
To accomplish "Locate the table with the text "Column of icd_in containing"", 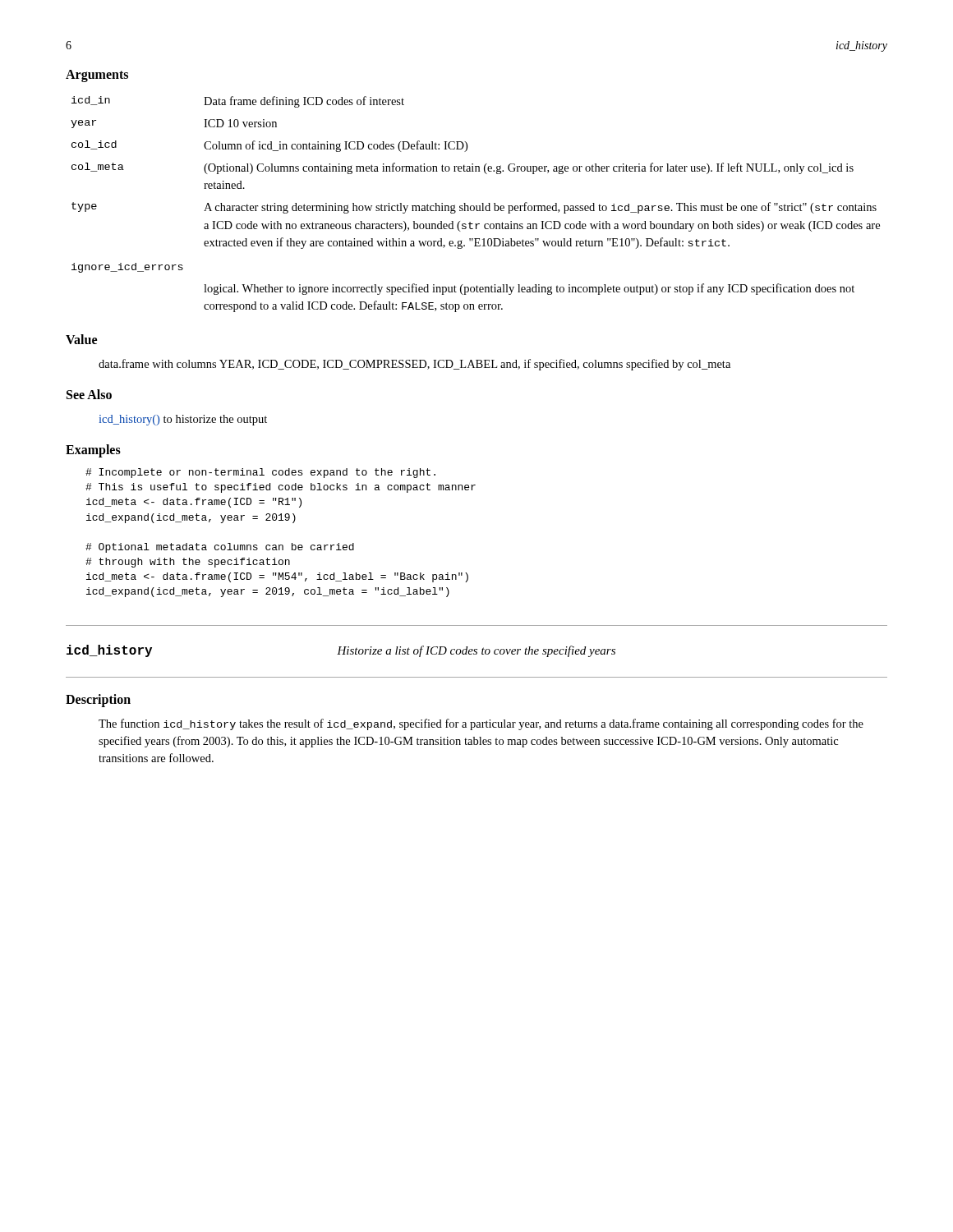I will pyautogui.click(x=476, y=204).
